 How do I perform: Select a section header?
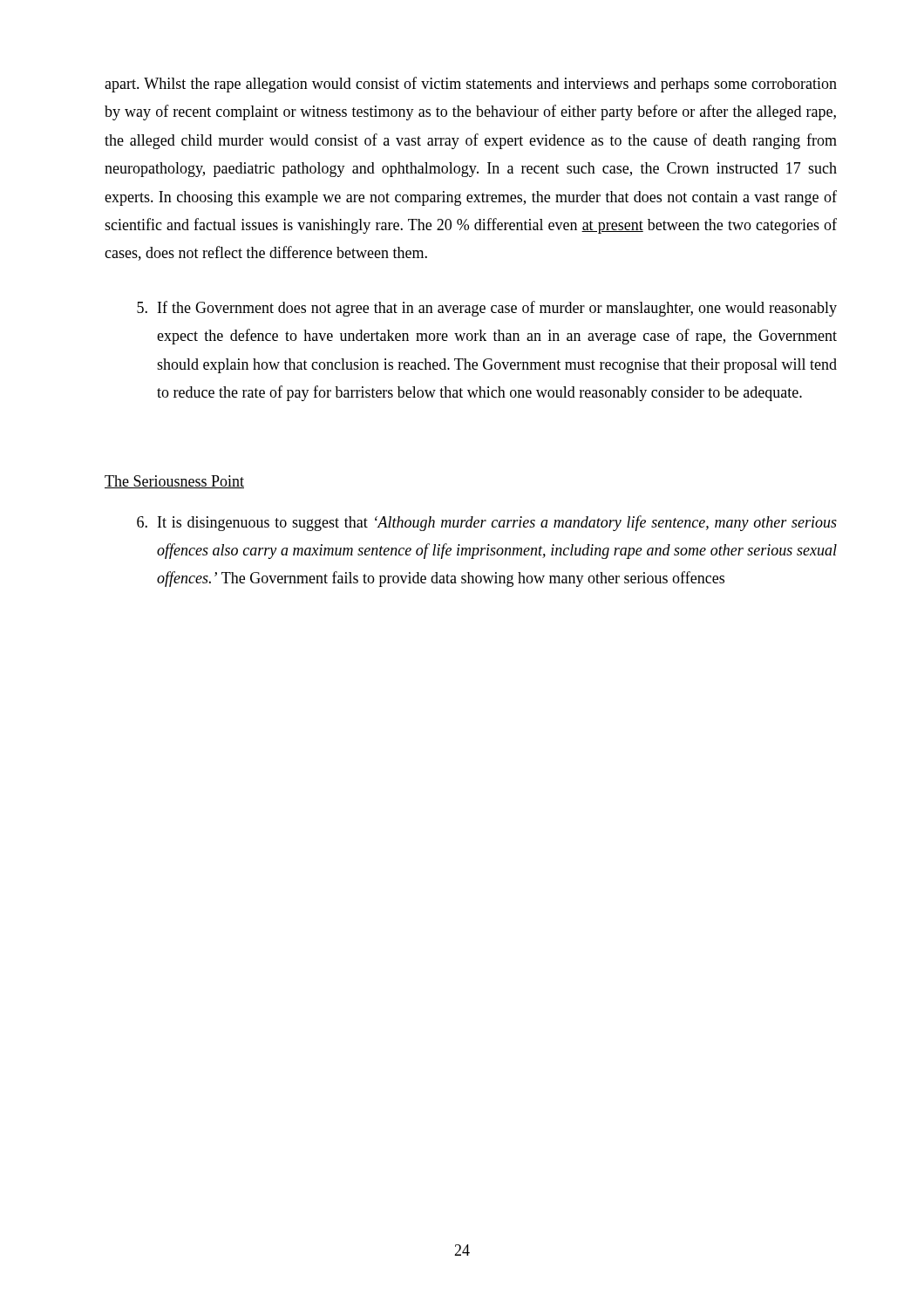tap(174, 482)
